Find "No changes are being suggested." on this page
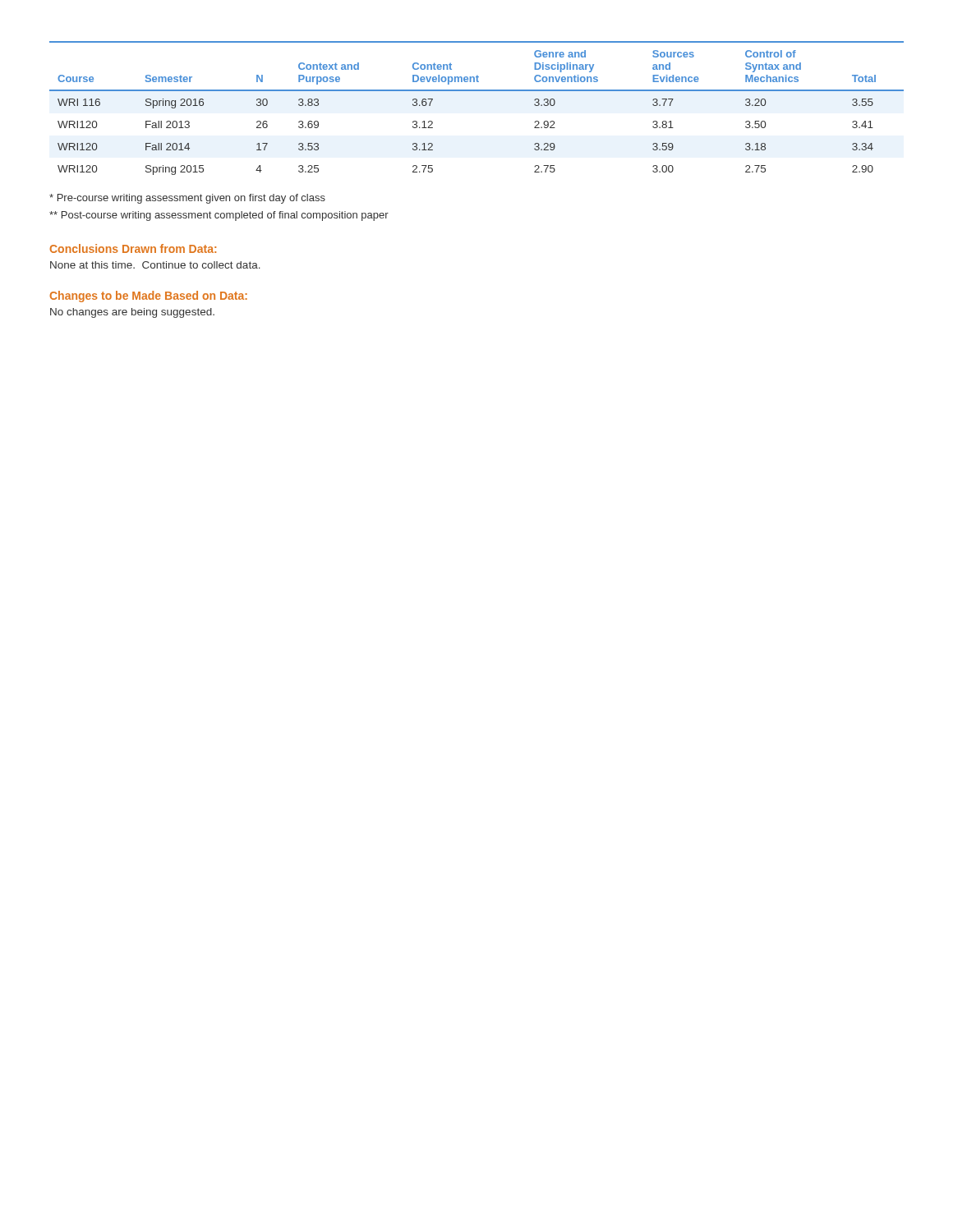The image size is (953, 1232). [132, 311]
